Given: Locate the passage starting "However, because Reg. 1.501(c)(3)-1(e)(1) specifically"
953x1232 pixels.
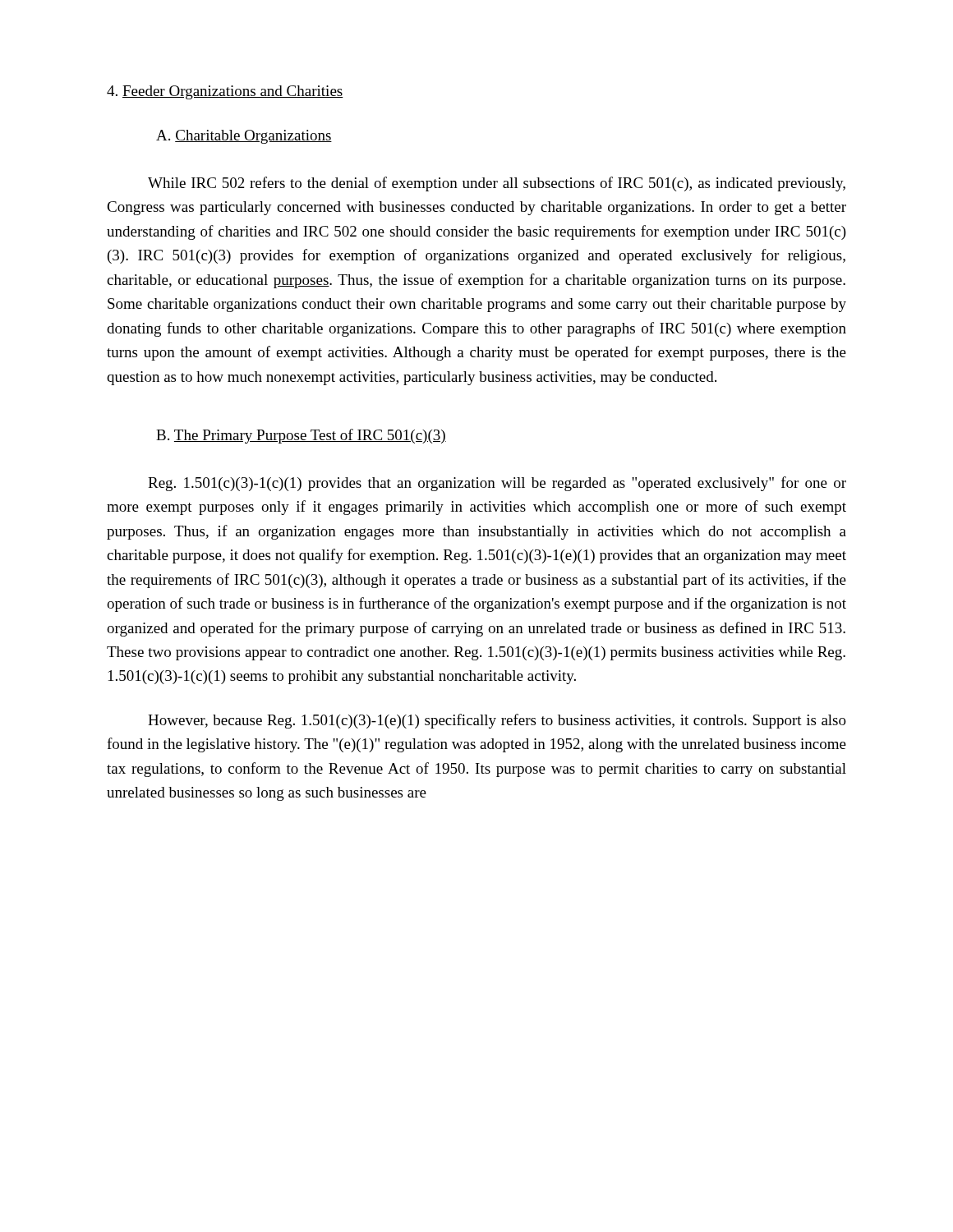Looking at the screenshot, I should pyautogui.click(x=476, y=756).
